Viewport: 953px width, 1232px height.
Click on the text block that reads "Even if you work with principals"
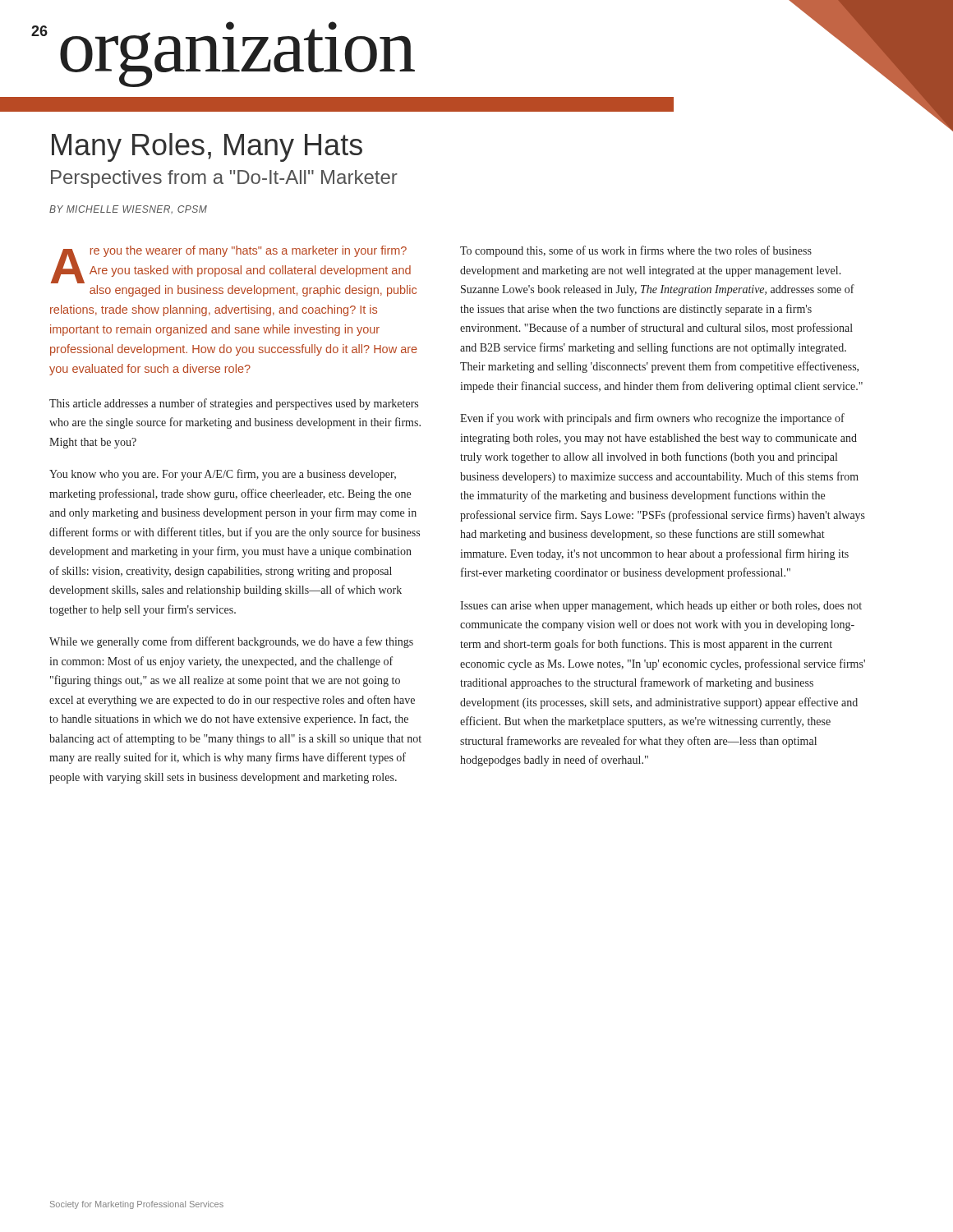[x=663, y=496]
